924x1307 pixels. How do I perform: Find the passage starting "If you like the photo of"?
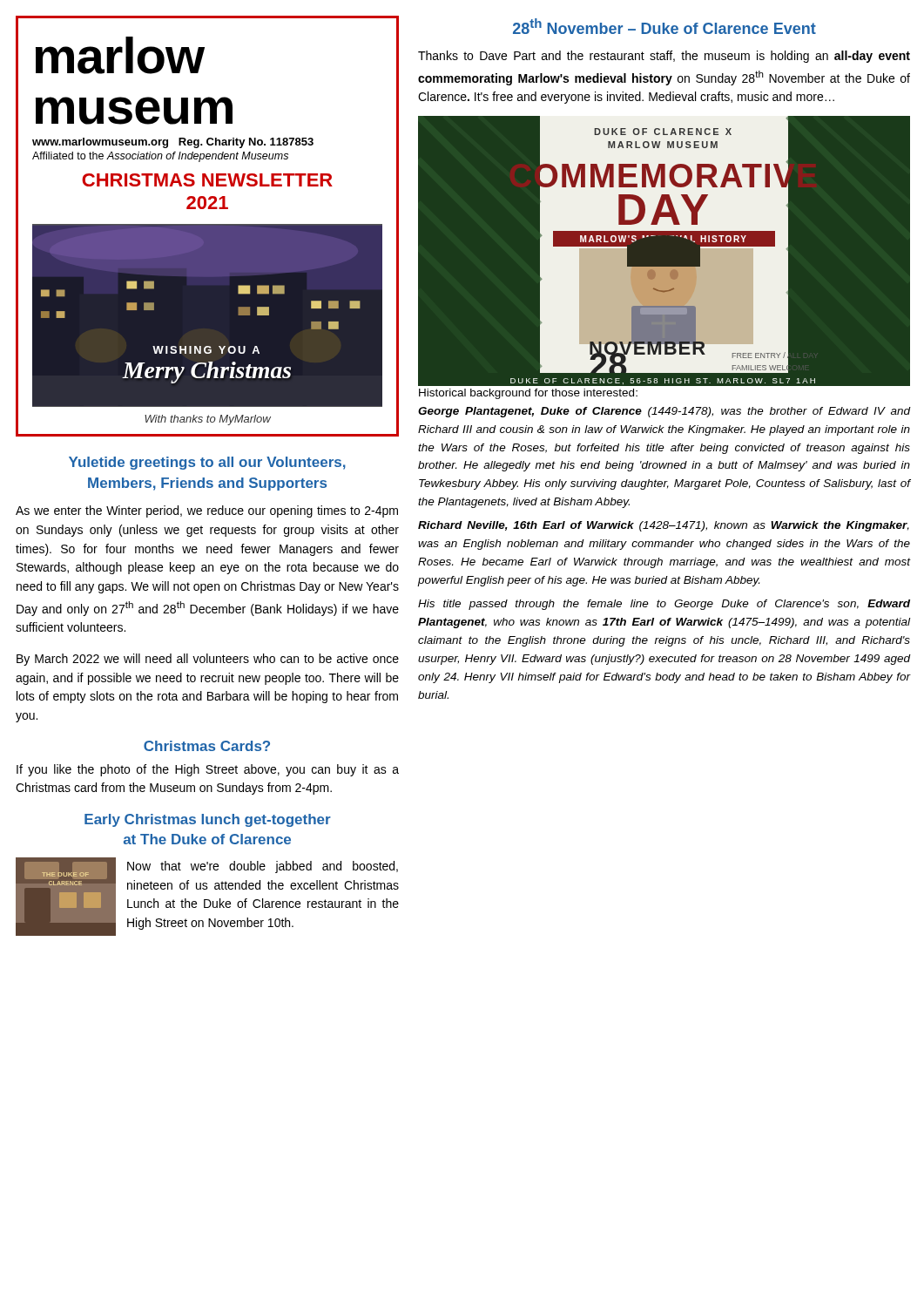click(x=207, y=779)
